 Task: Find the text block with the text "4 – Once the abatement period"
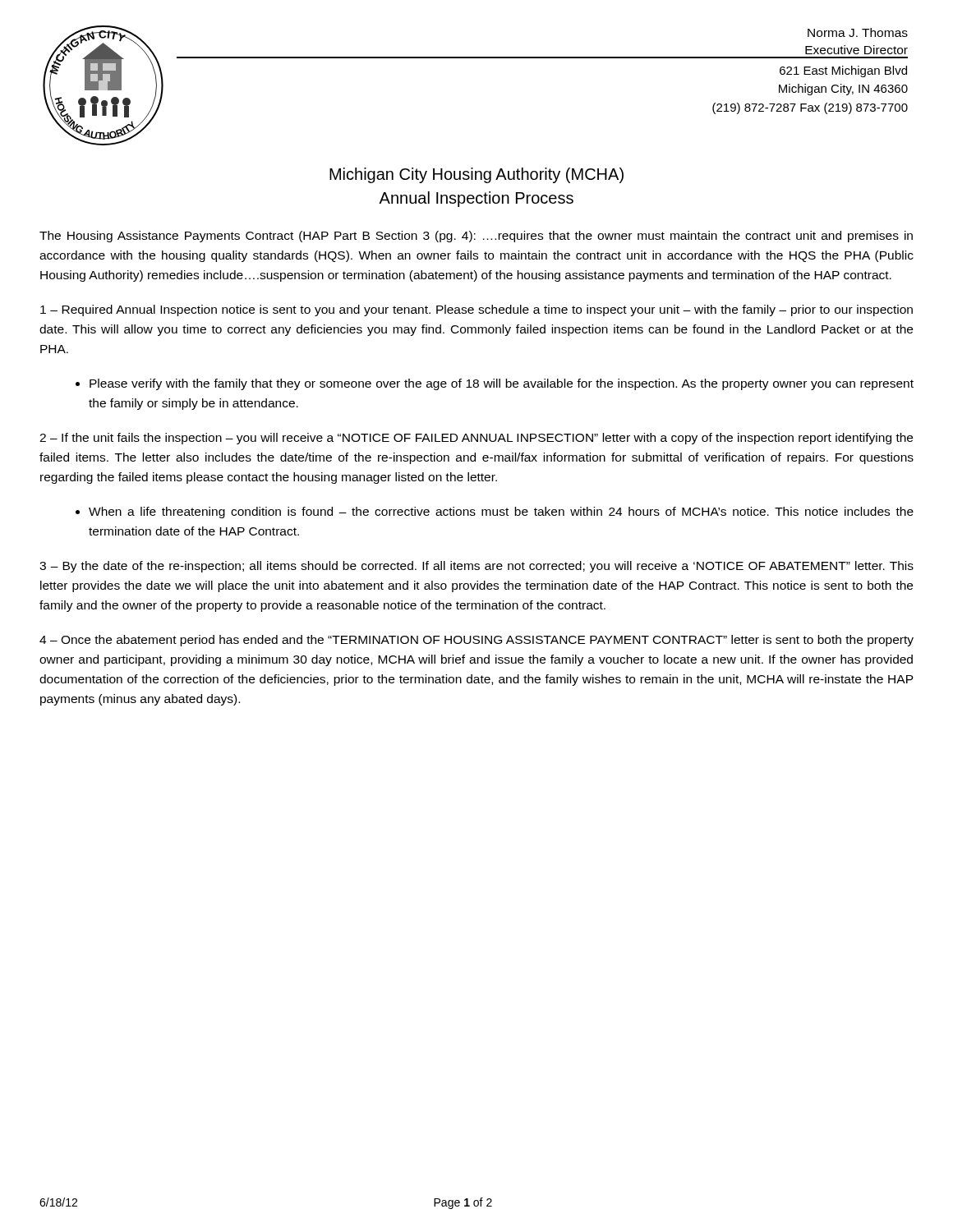point(476,669)
